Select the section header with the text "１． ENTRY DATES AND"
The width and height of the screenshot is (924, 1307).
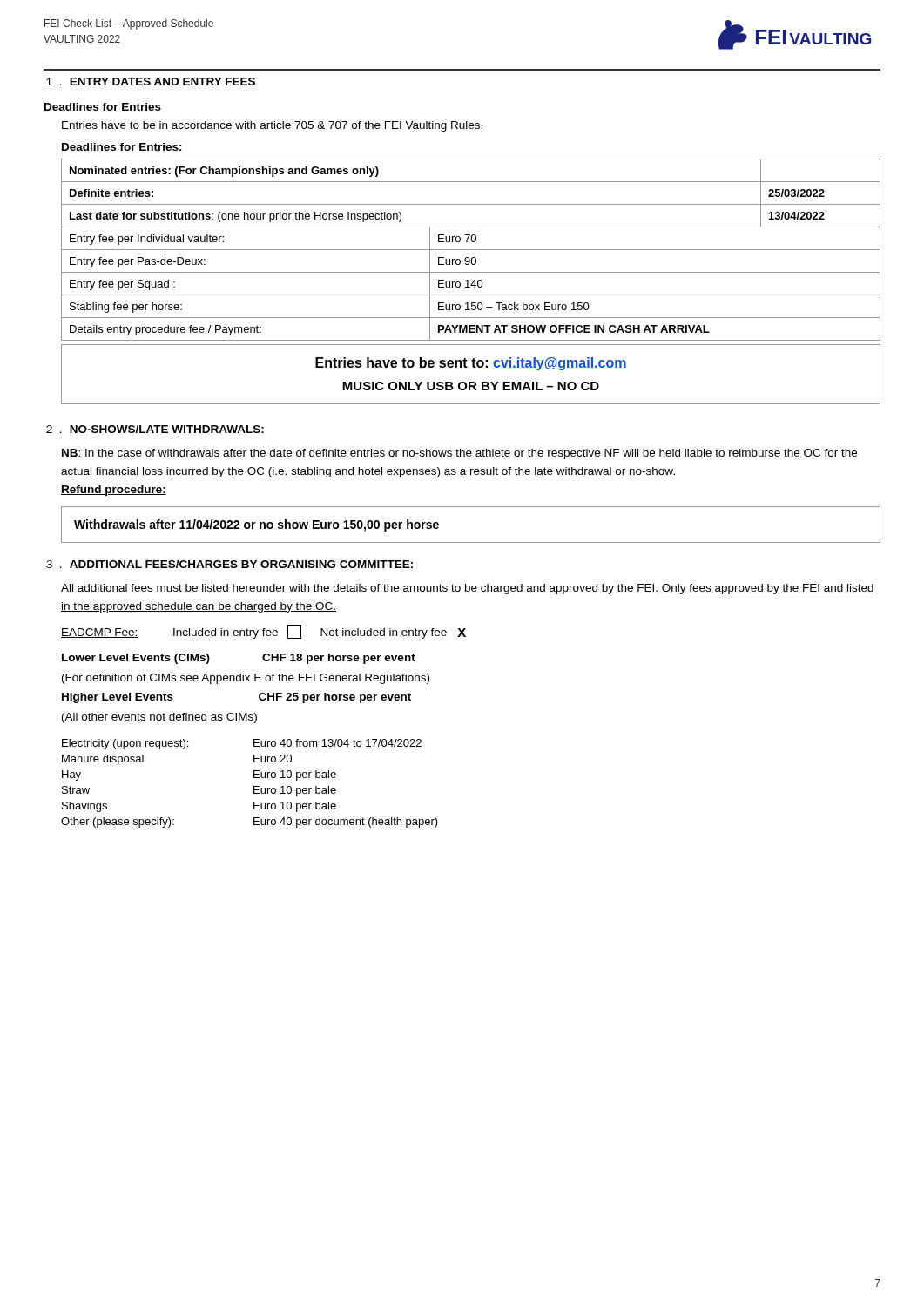tap(150, 81)
